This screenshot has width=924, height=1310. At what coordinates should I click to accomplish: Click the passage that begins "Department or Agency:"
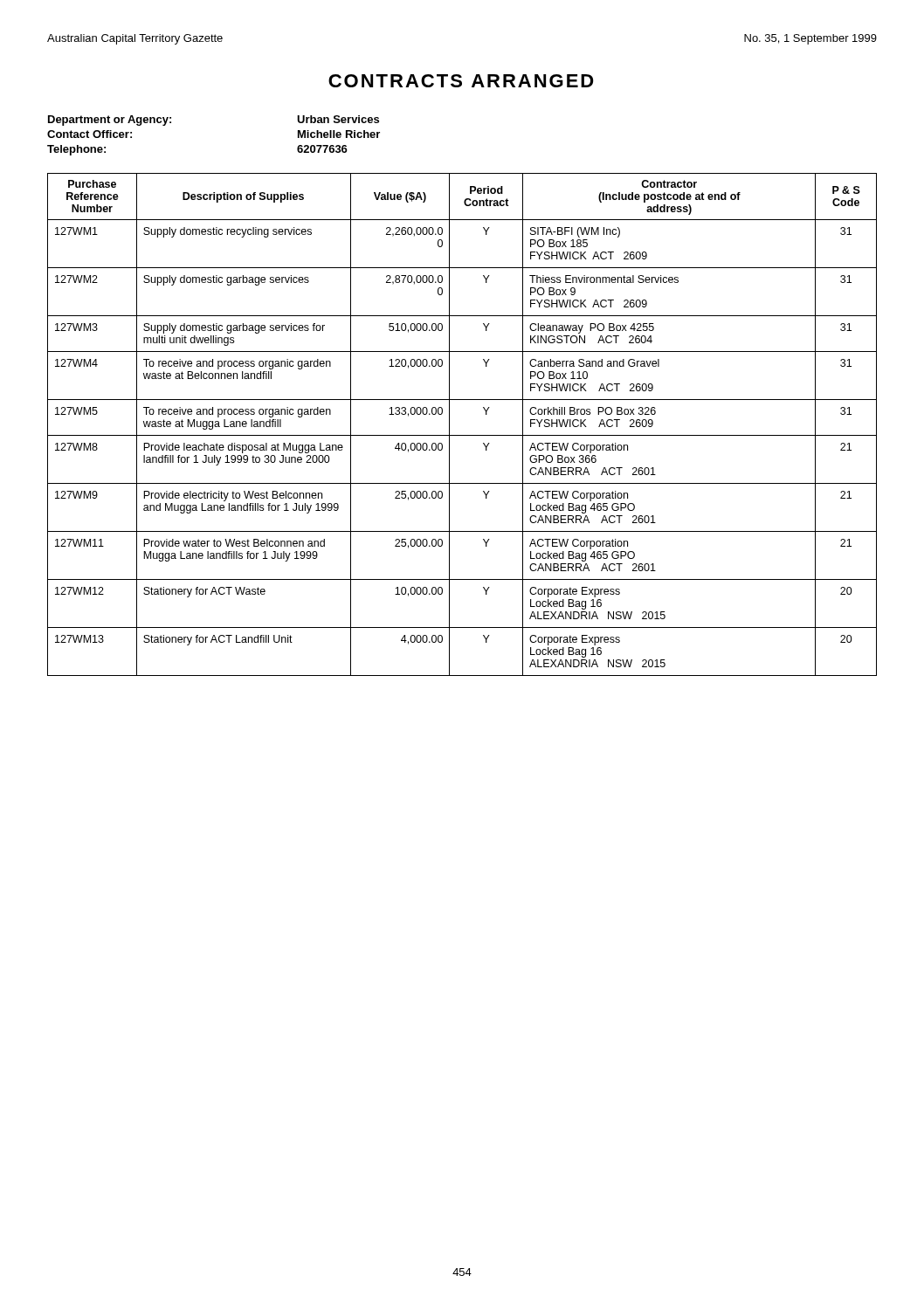pos(118,134)
